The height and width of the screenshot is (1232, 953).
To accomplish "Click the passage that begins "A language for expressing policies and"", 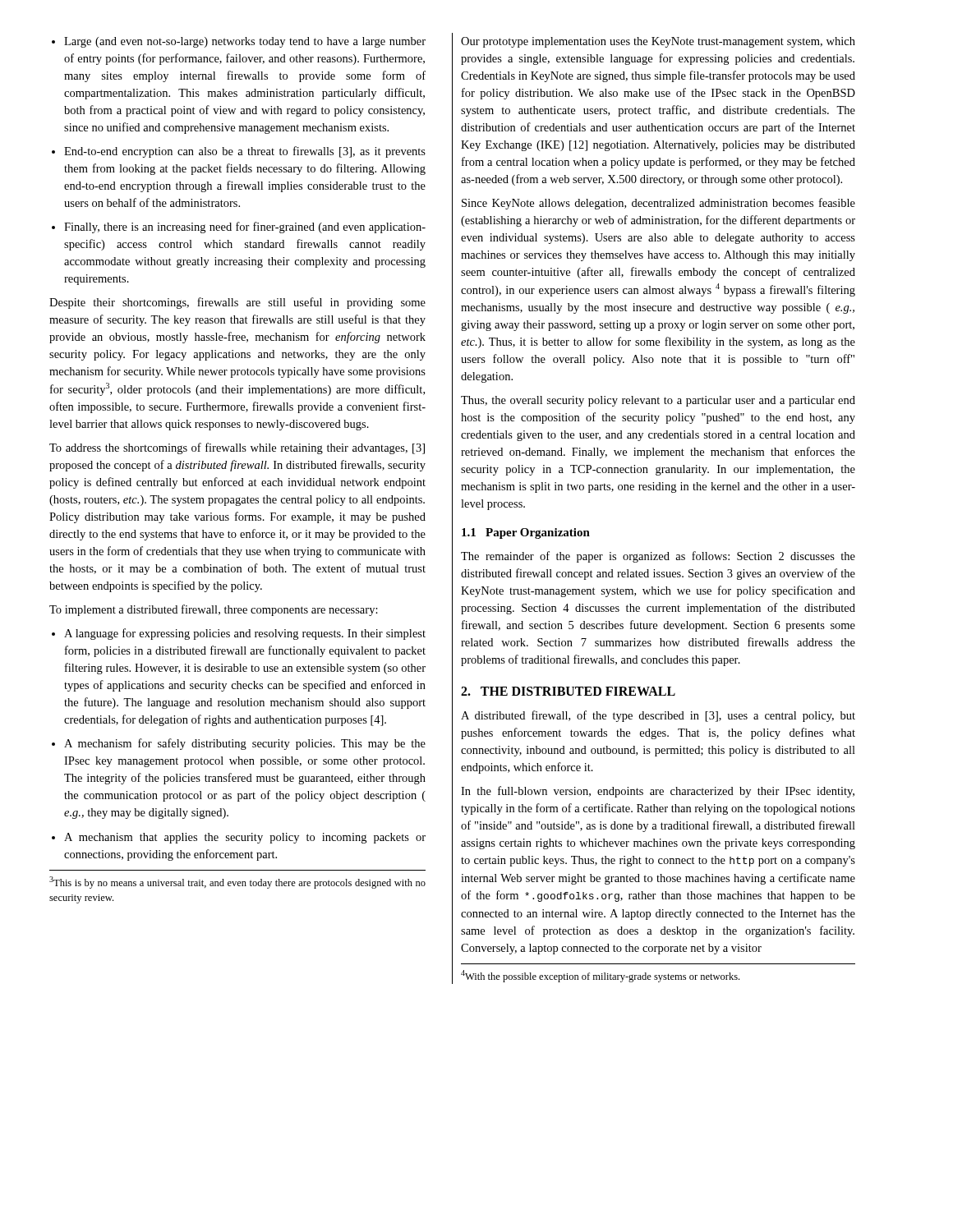I will [x=237, y=677].
